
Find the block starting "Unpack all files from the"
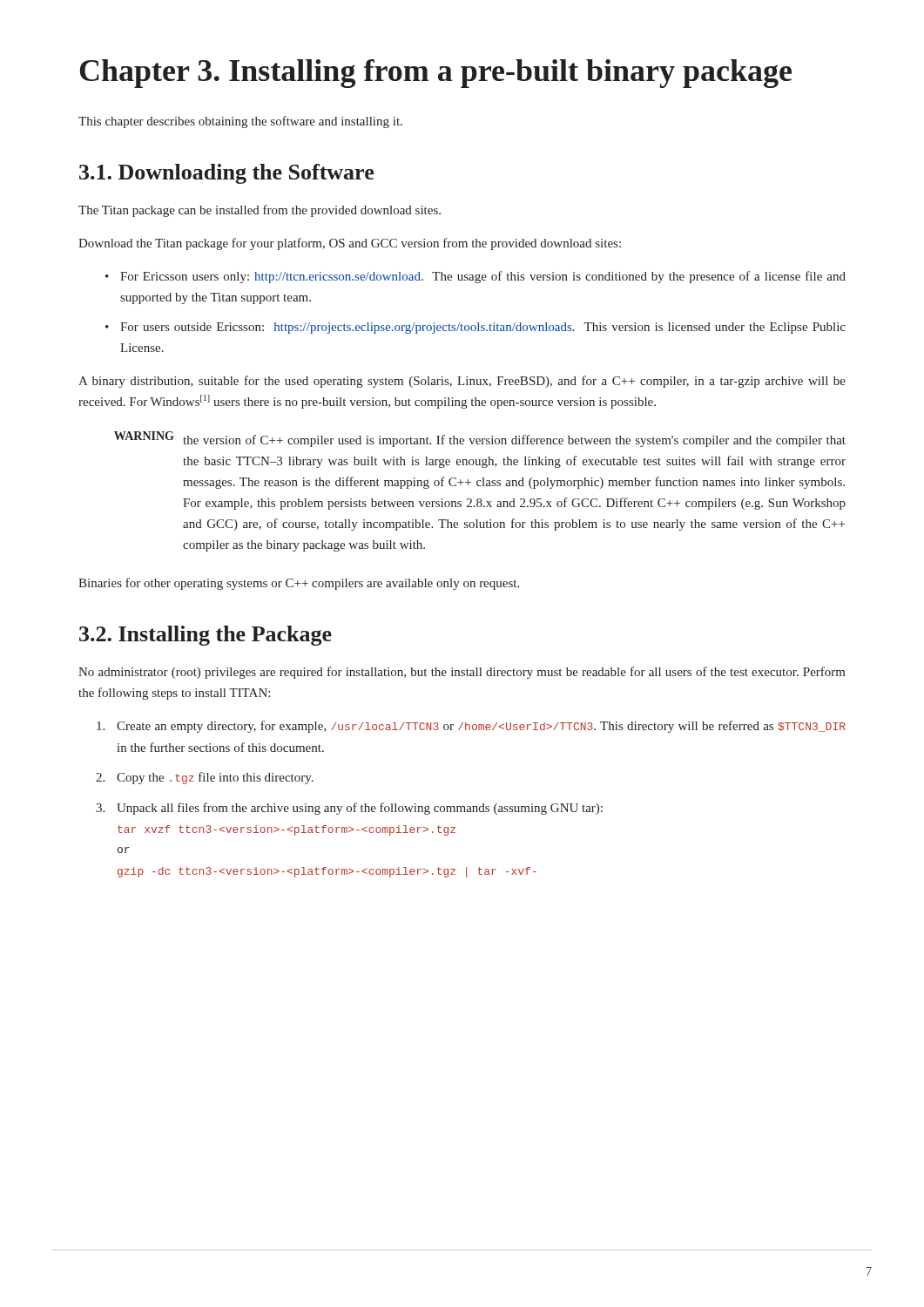click(349, 809)
